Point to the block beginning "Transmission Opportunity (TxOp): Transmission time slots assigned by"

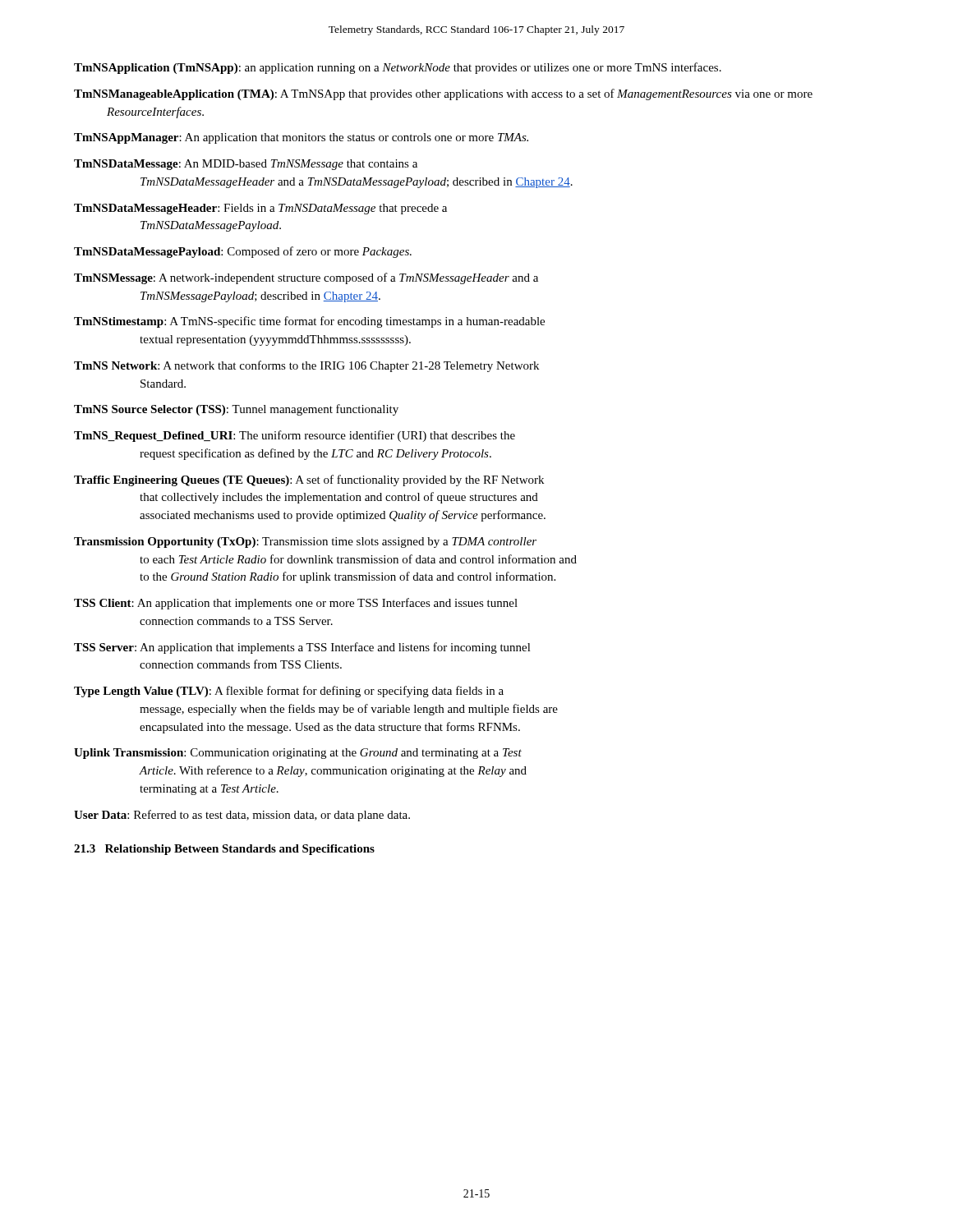[476, 560]
